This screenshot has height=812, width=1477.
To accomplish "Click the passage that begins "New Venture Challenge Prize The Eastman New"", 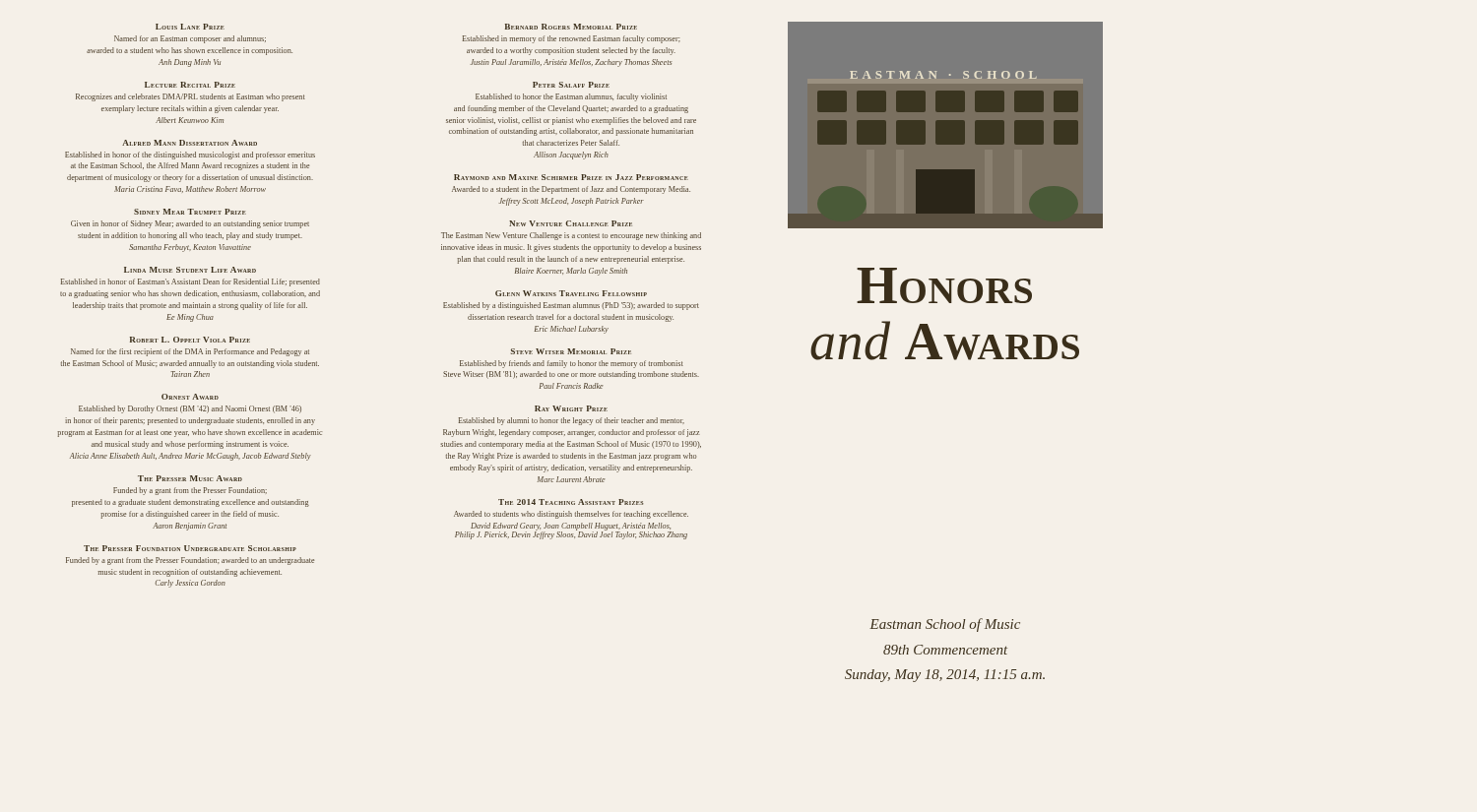I will [571, 247].
